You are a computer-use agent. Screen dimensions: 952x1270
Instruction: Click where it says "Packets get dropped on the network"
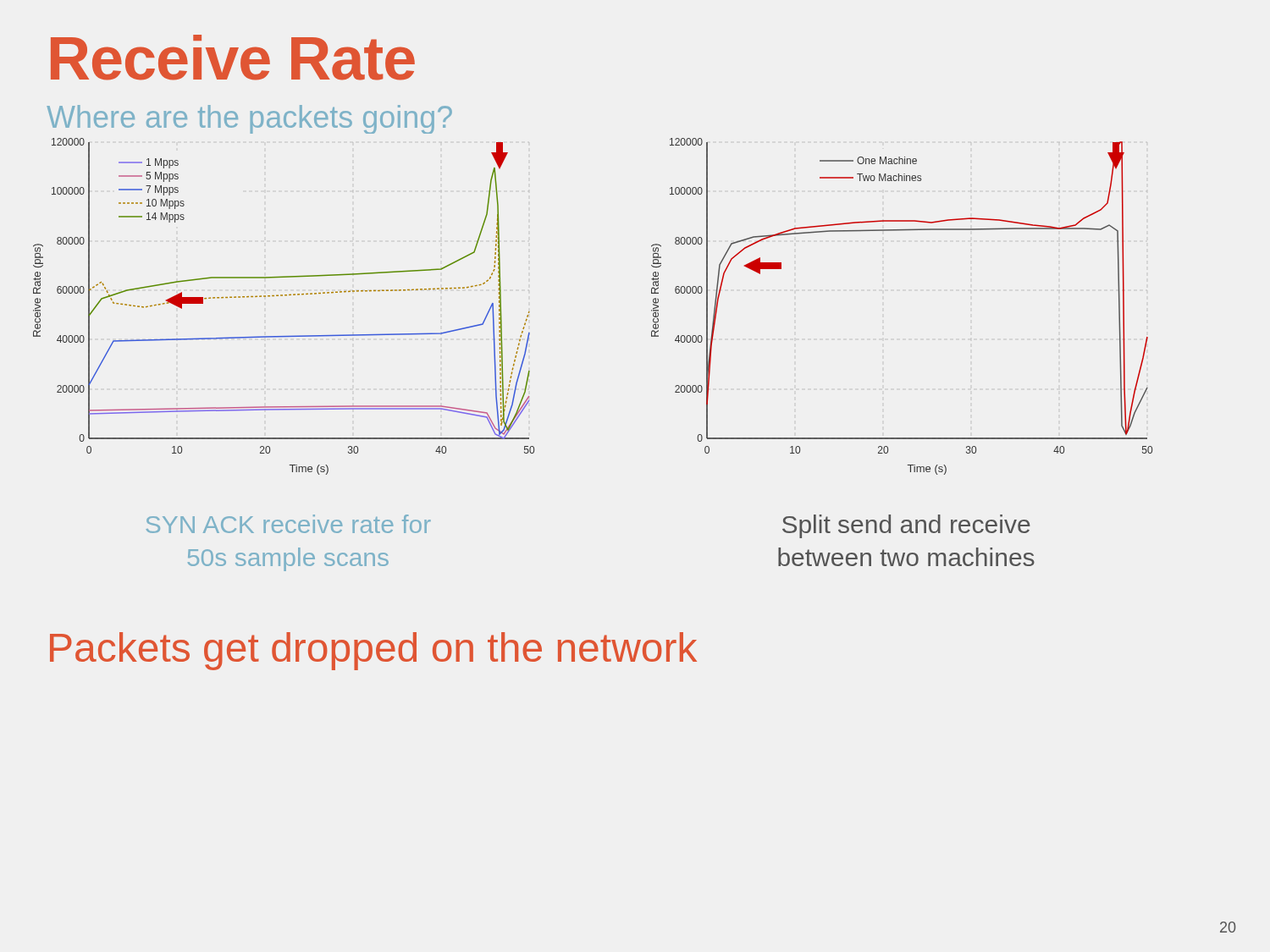pyautogui.click(x=372, y=648)
